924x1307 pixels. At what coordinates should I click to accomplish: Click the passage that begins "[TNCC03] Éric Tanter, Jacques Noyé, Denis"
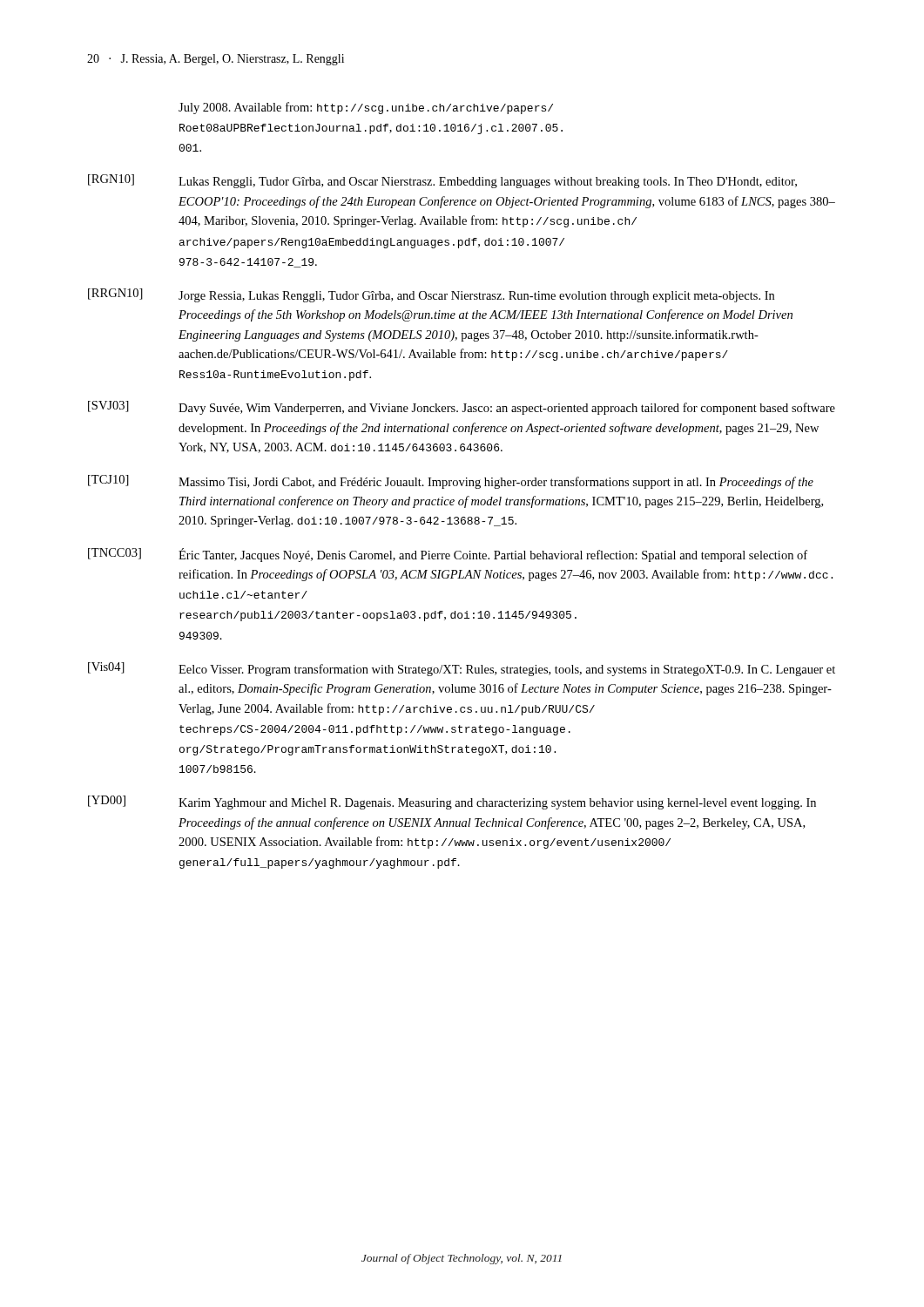(448, 555)
